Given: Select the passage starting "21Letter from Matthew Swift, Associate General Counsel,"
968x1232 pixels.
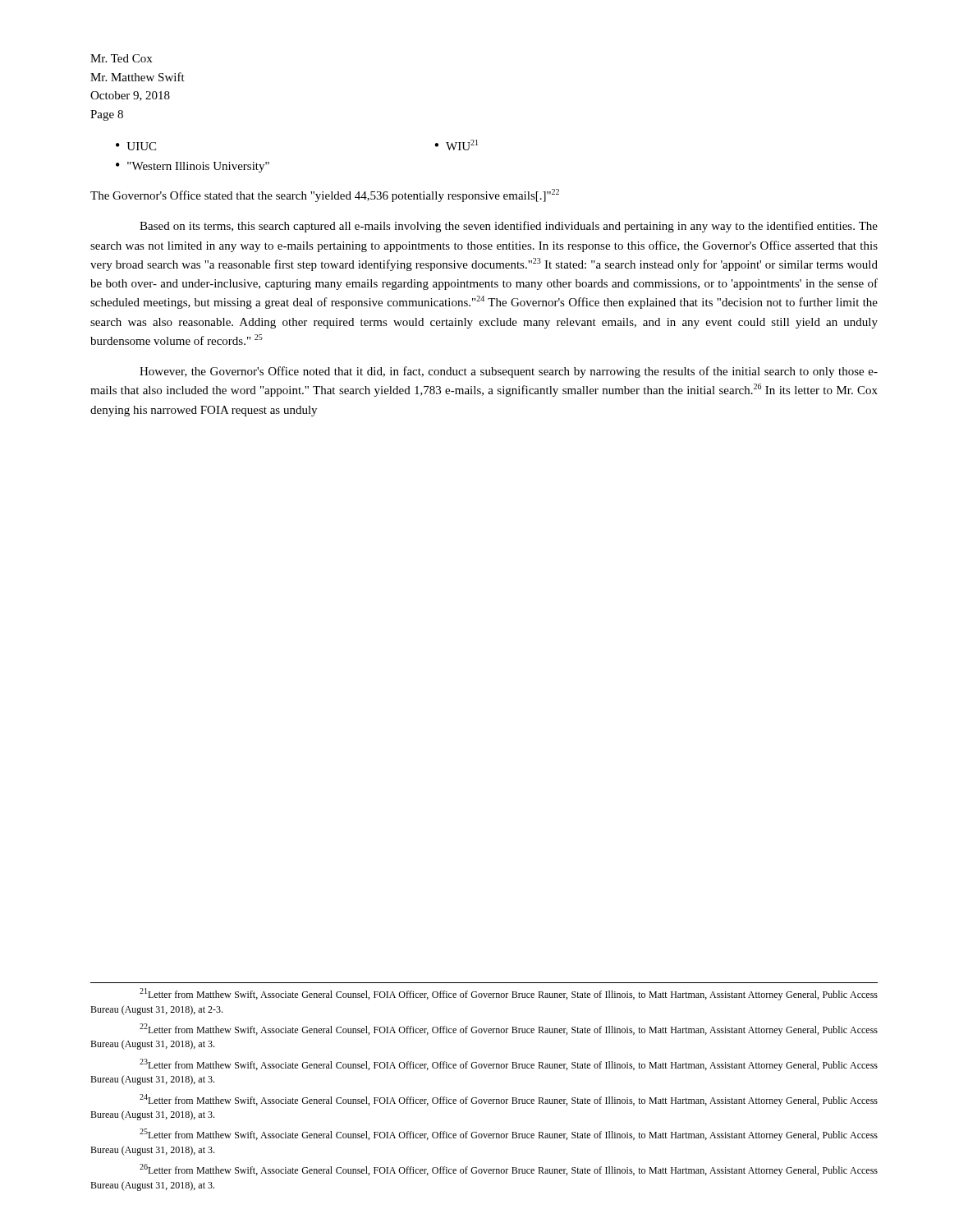Looking at the screenshot, I should coord(484,1002).
